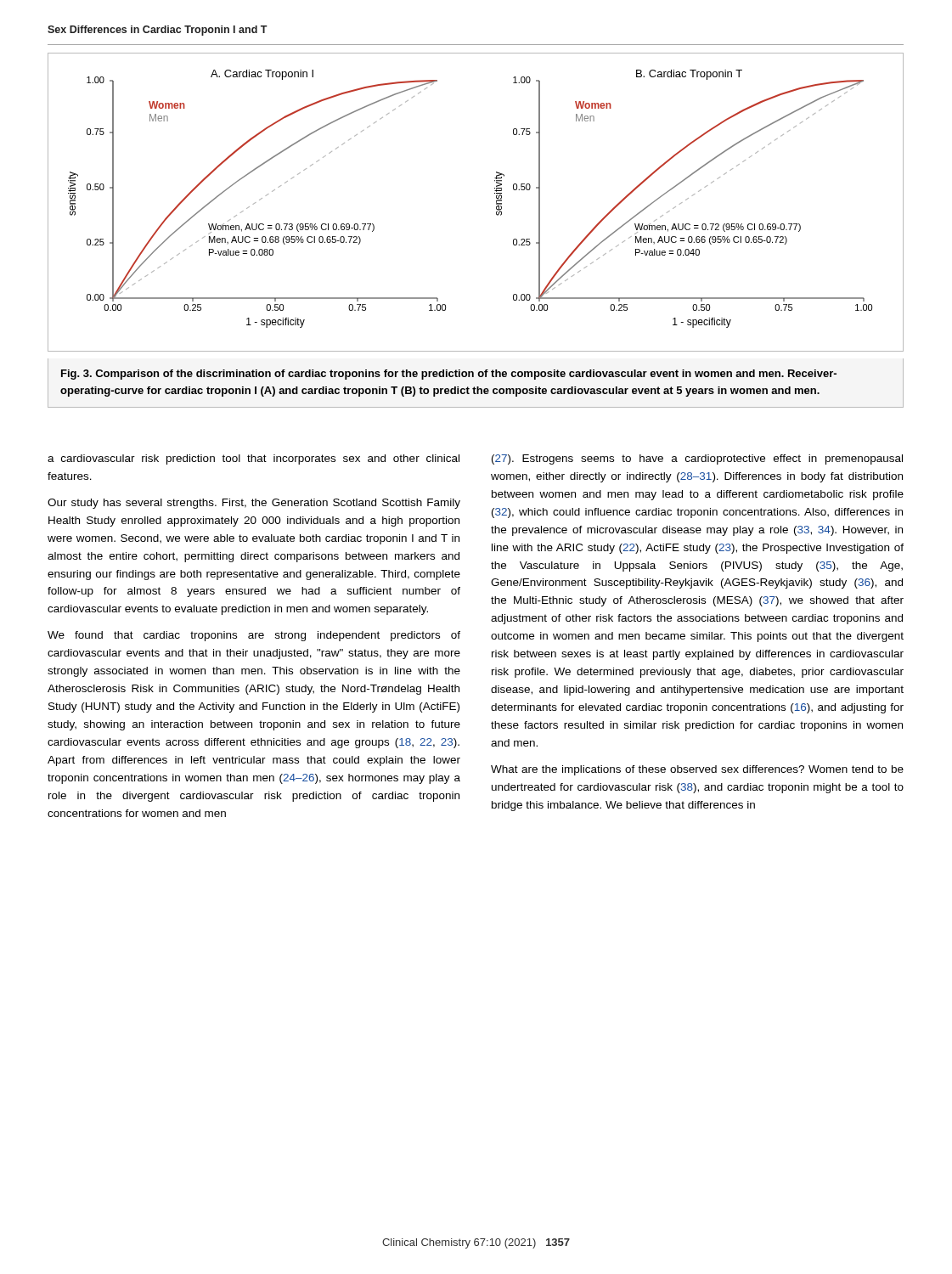Where is the passage that starts "a cardiovascular risk prediction tool that incorporates sex"?
Screen dimensions: 1274x952
coord(252,459)
